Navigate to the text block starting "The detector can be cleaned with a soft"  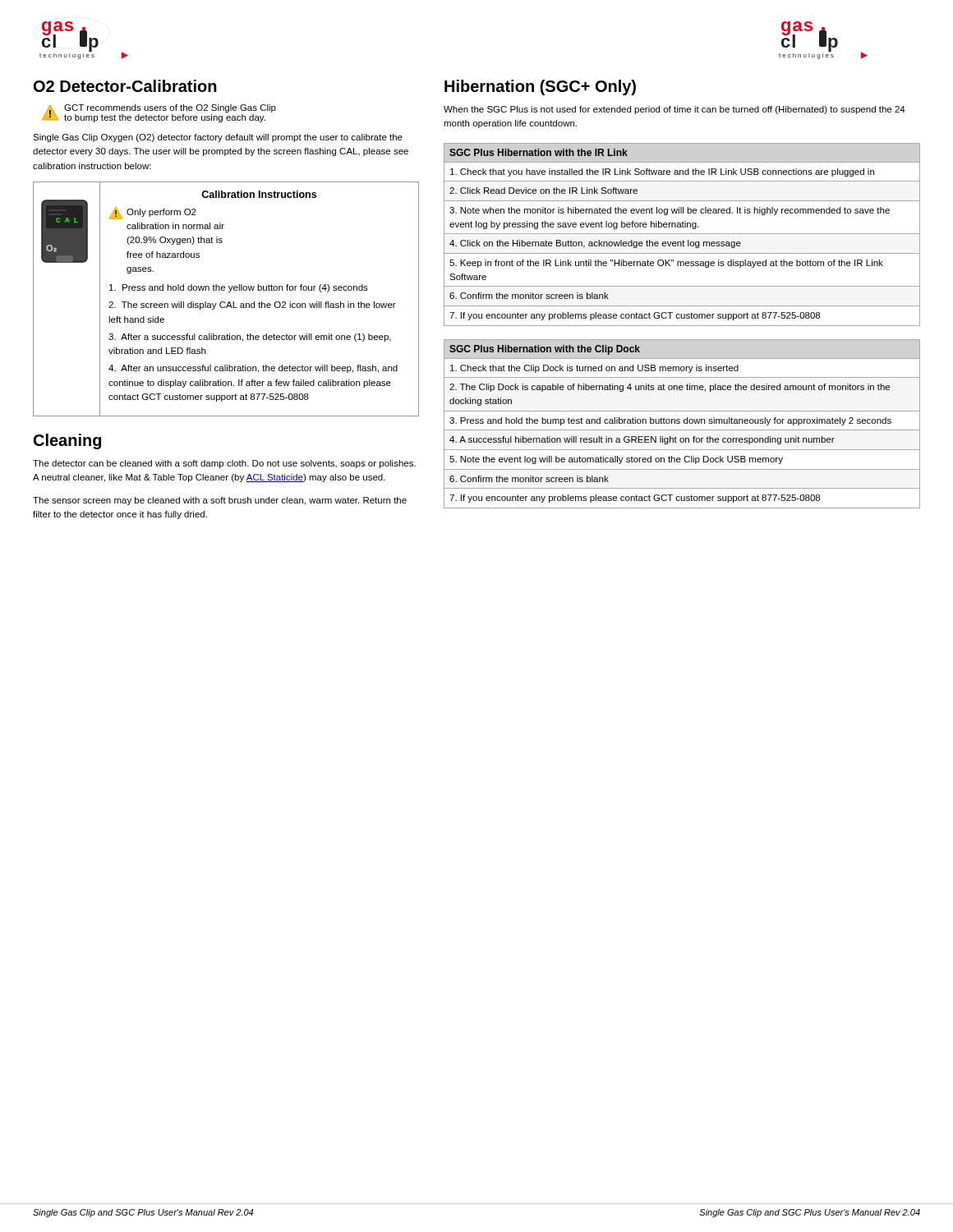(x=225, y=470)
